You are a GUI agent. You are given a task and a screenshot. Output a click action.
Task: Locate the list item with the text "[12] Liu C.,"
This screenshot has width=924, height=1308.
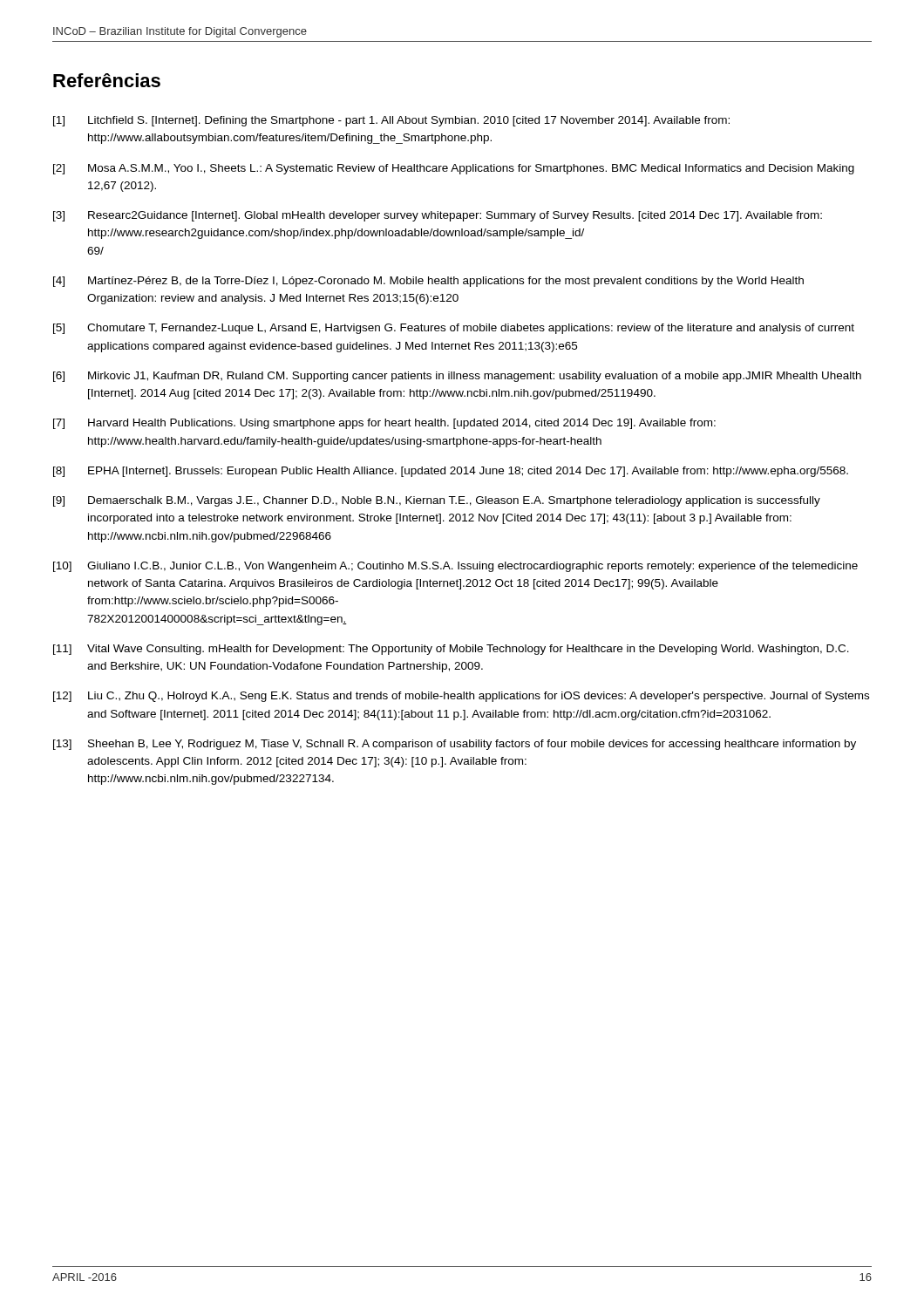pyautogui.click(x=462, y=705)
